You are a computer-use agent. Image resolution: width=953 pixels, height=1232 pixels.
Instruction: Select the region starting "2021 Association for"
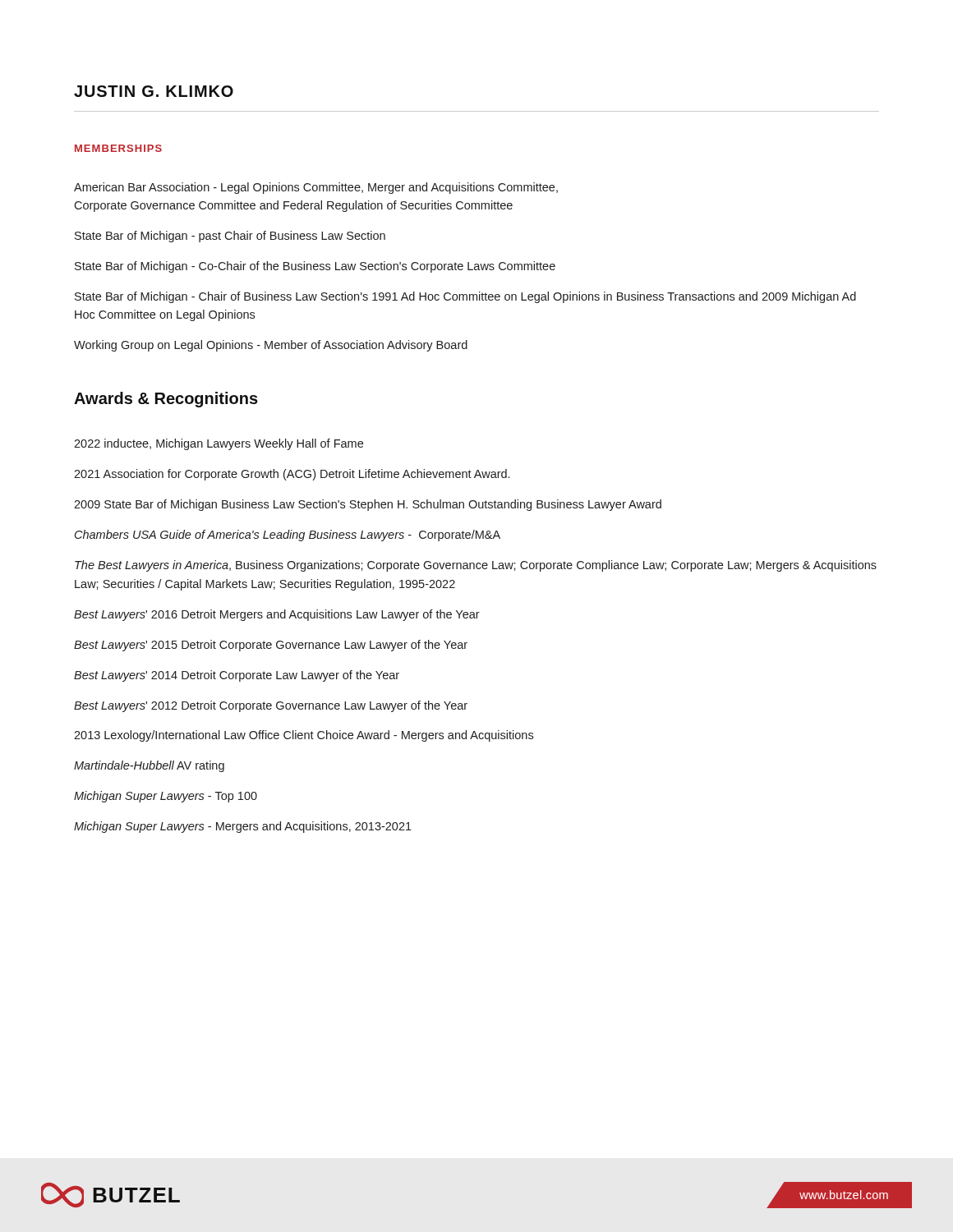coord(476,474)
